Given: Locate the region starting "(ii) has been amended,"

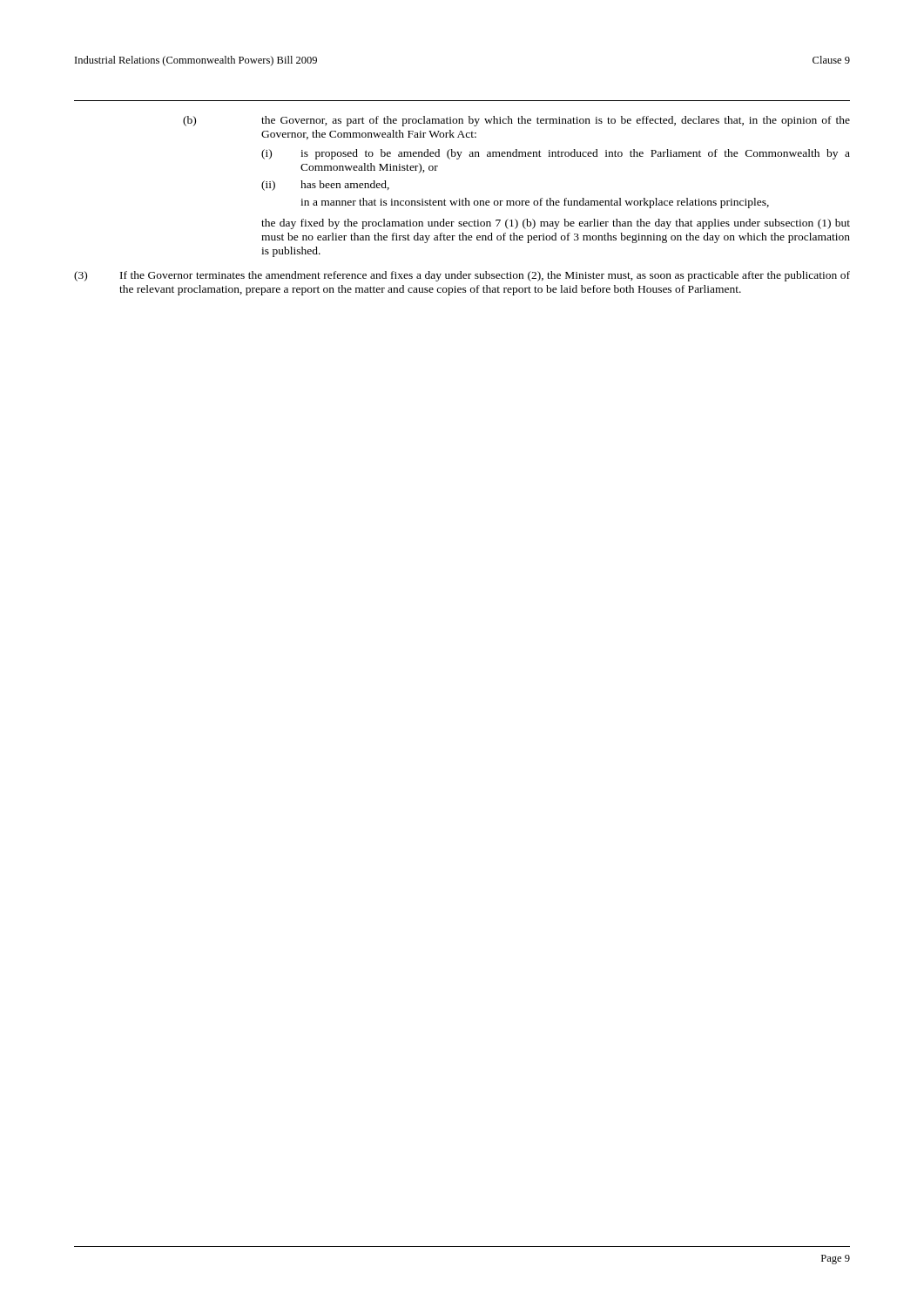Looking at the screenshot, I should pyautogui.click(x=325, y=186).
